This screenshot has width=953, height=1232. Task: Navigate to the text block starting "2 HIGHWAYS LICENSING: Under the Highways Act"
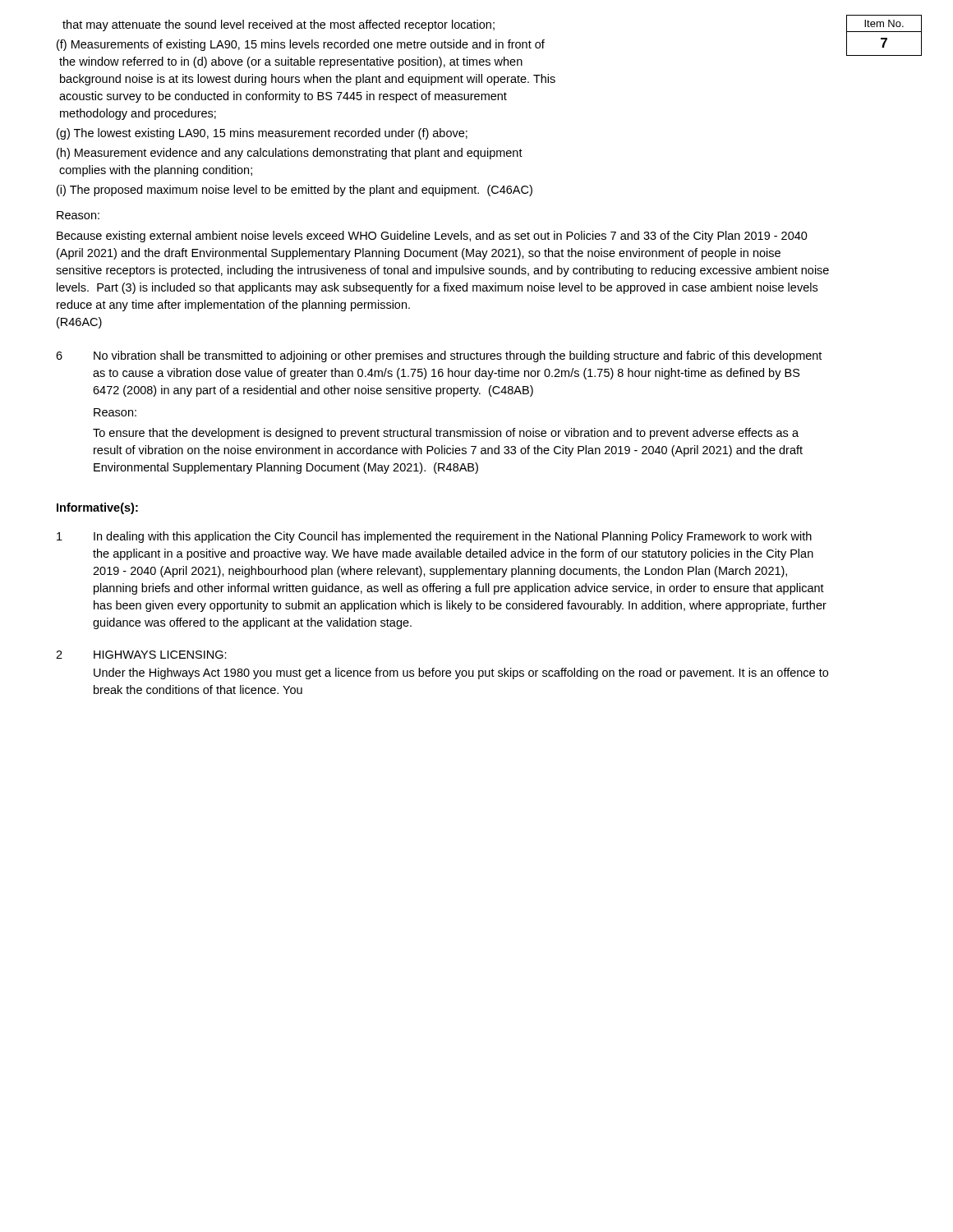coord(443,673)
